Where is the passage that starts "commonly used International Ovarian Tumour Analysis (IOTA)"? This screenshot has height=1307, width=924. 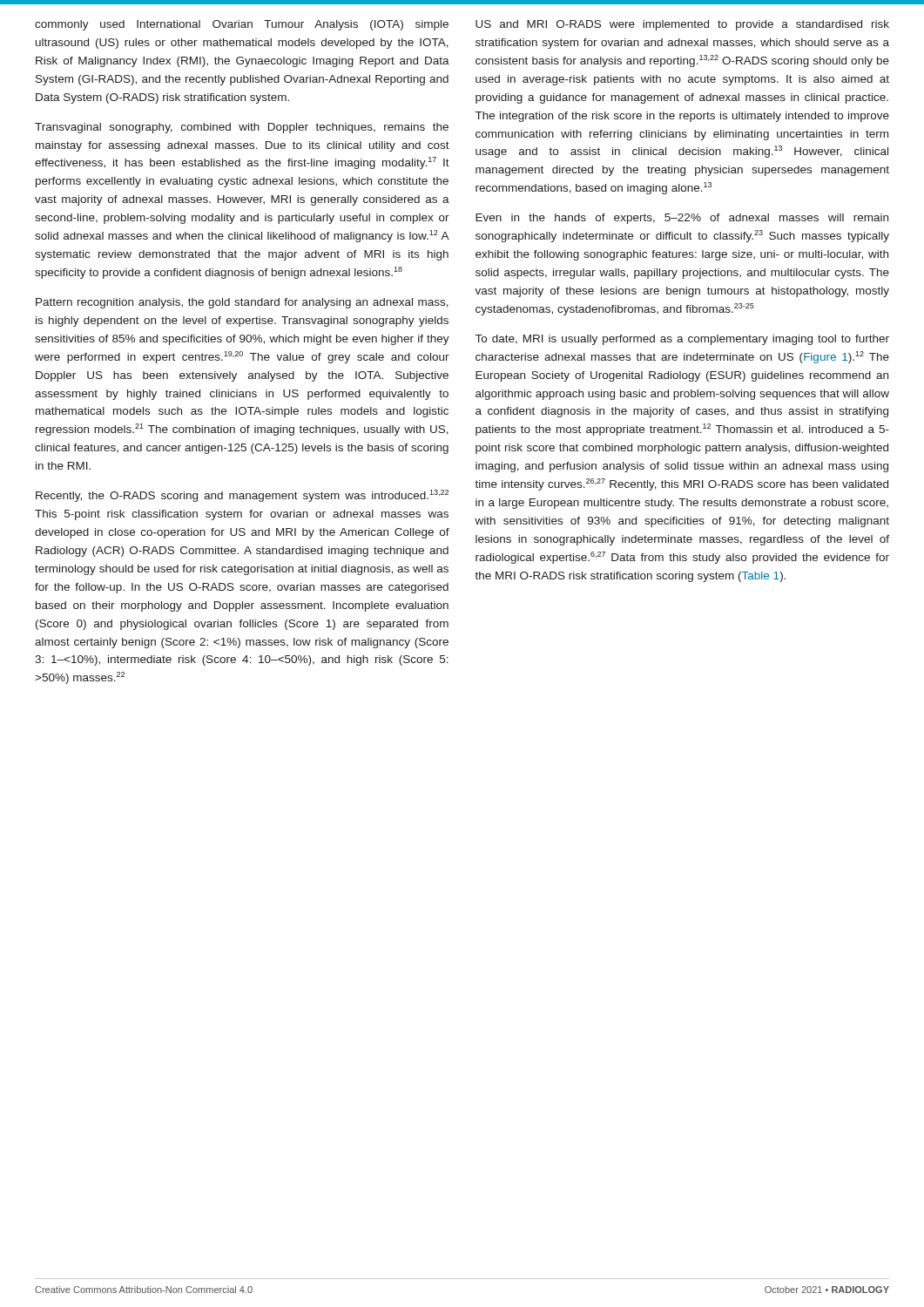click(242, 61)
